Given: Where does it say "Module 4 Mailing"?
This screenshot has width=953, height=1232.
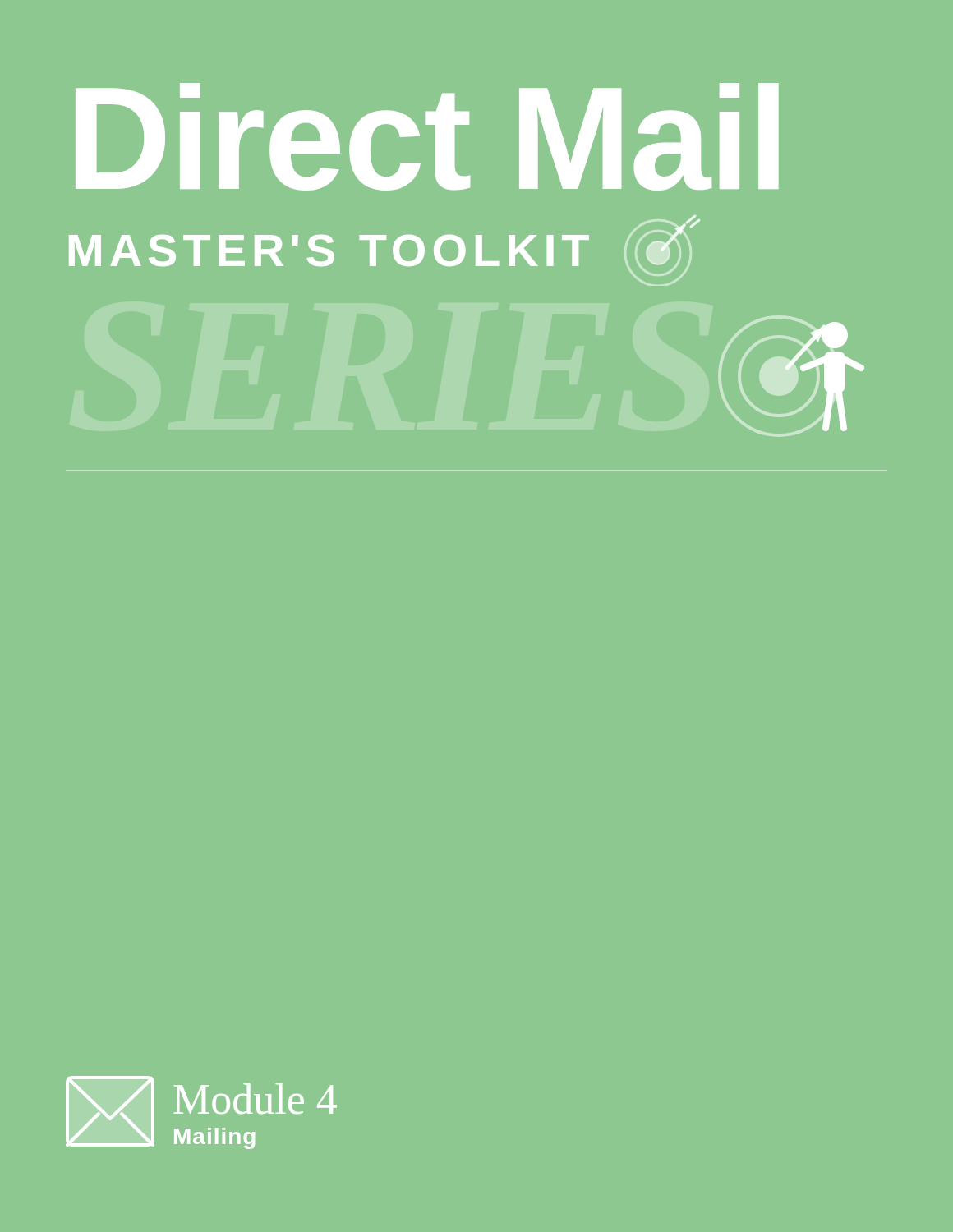Looking at the screenshot, I should (202, 1113).
